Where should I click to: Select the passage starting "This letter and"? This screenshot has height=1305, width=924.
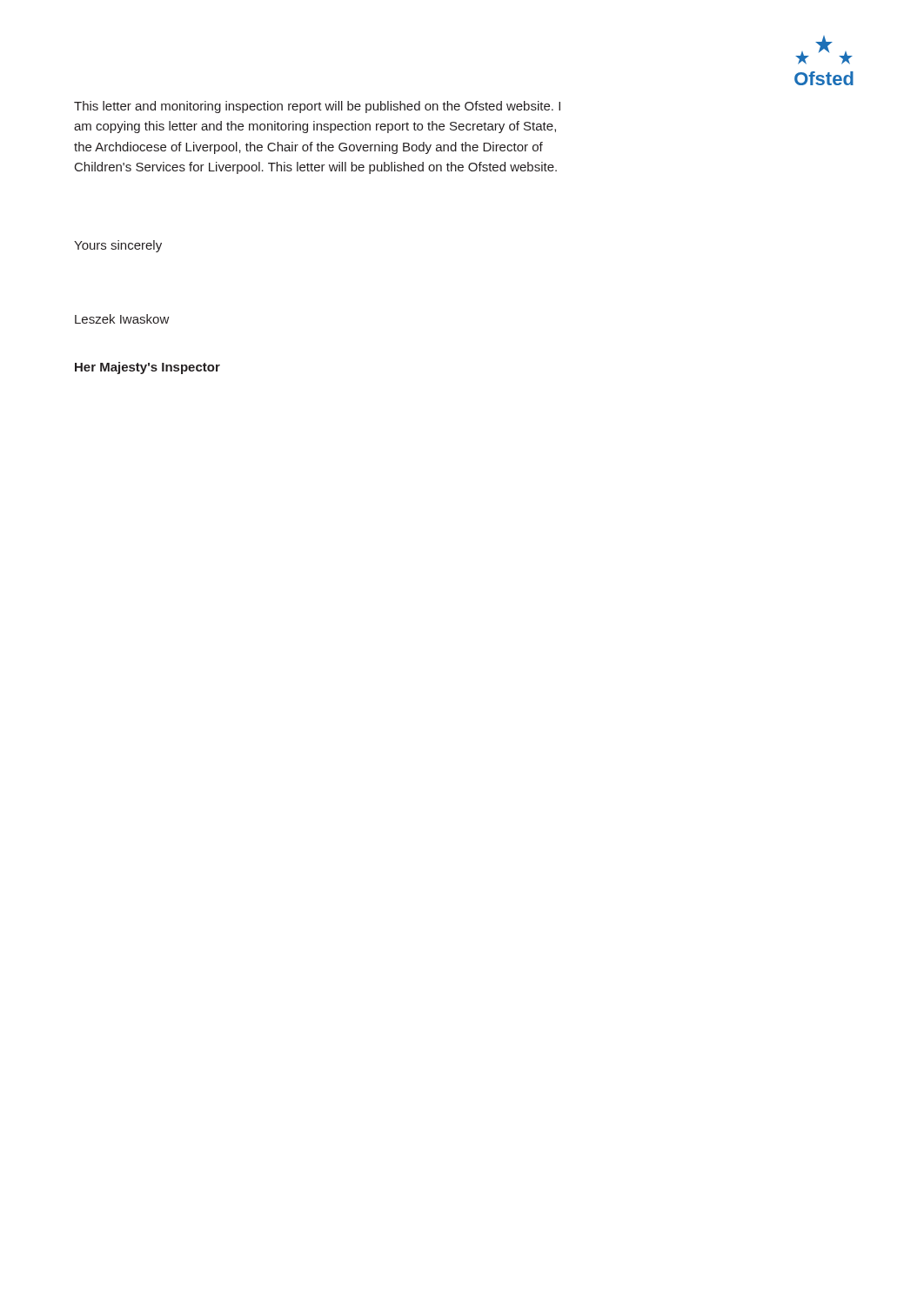(318, 136)
